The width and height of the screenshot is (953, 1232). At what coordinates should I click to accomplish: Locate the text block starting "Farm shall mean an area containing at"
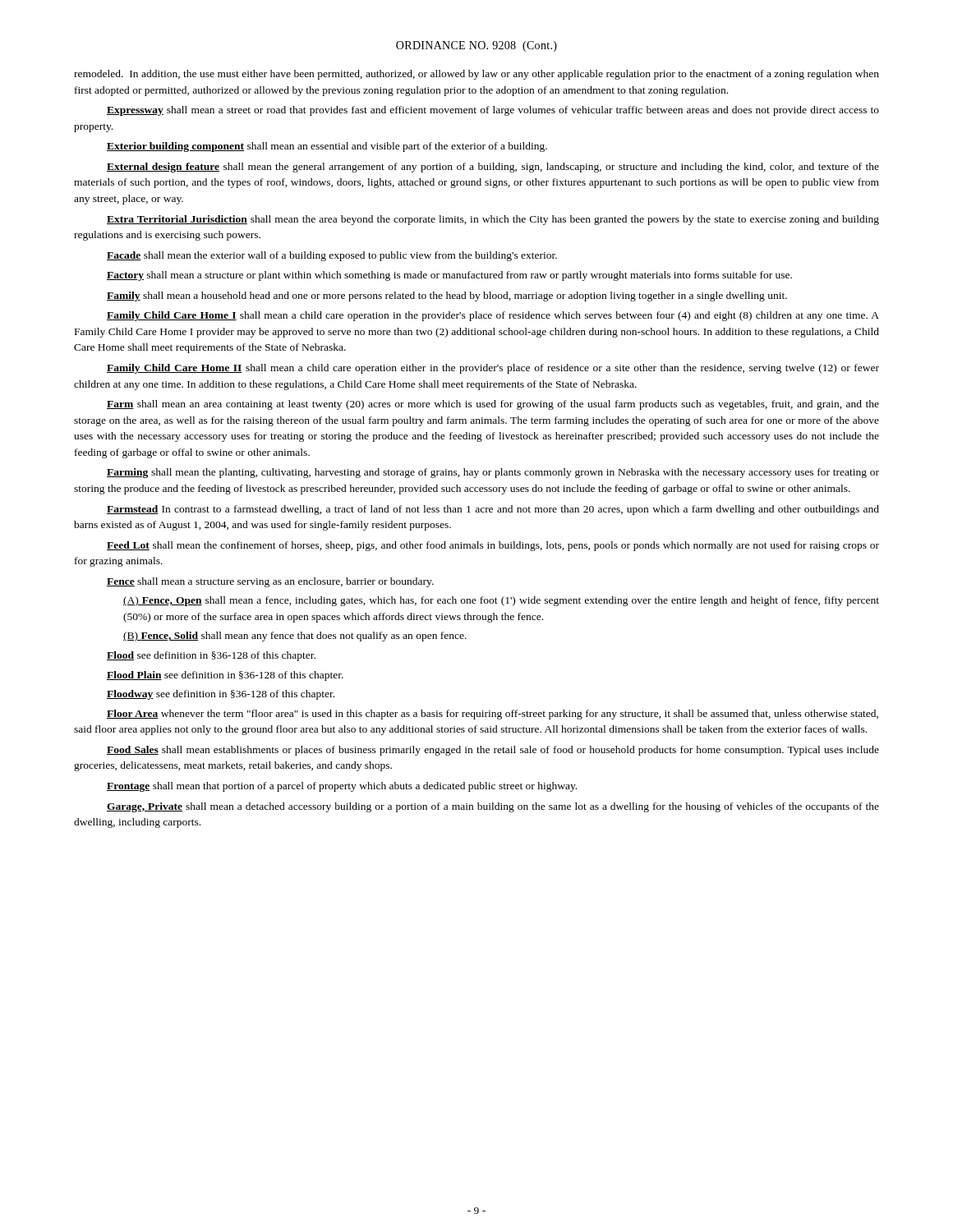pyautogui.click(x=476, y=428)
